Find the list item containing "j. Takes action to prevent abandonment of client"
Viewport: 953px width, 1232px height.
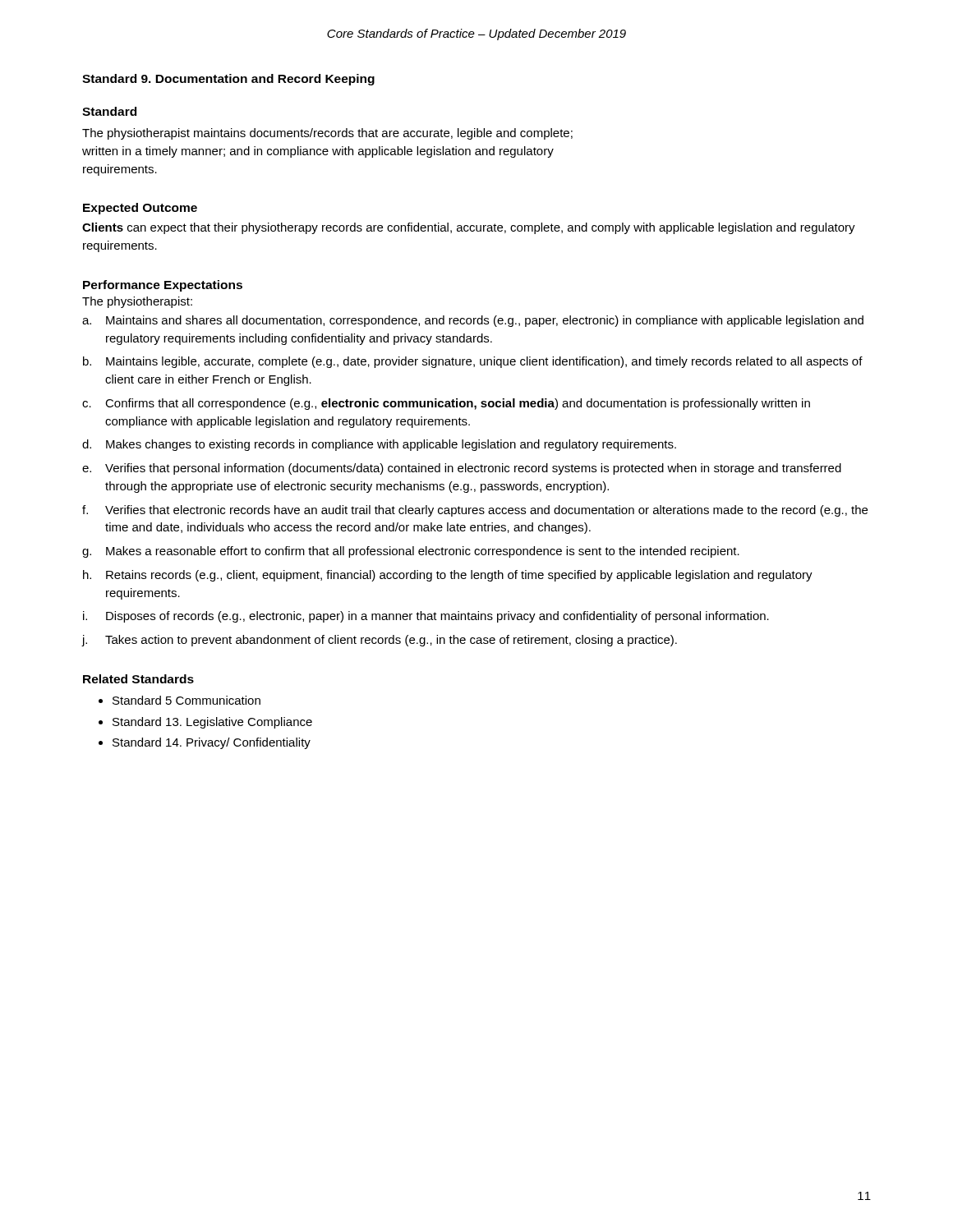click(476, 640)
